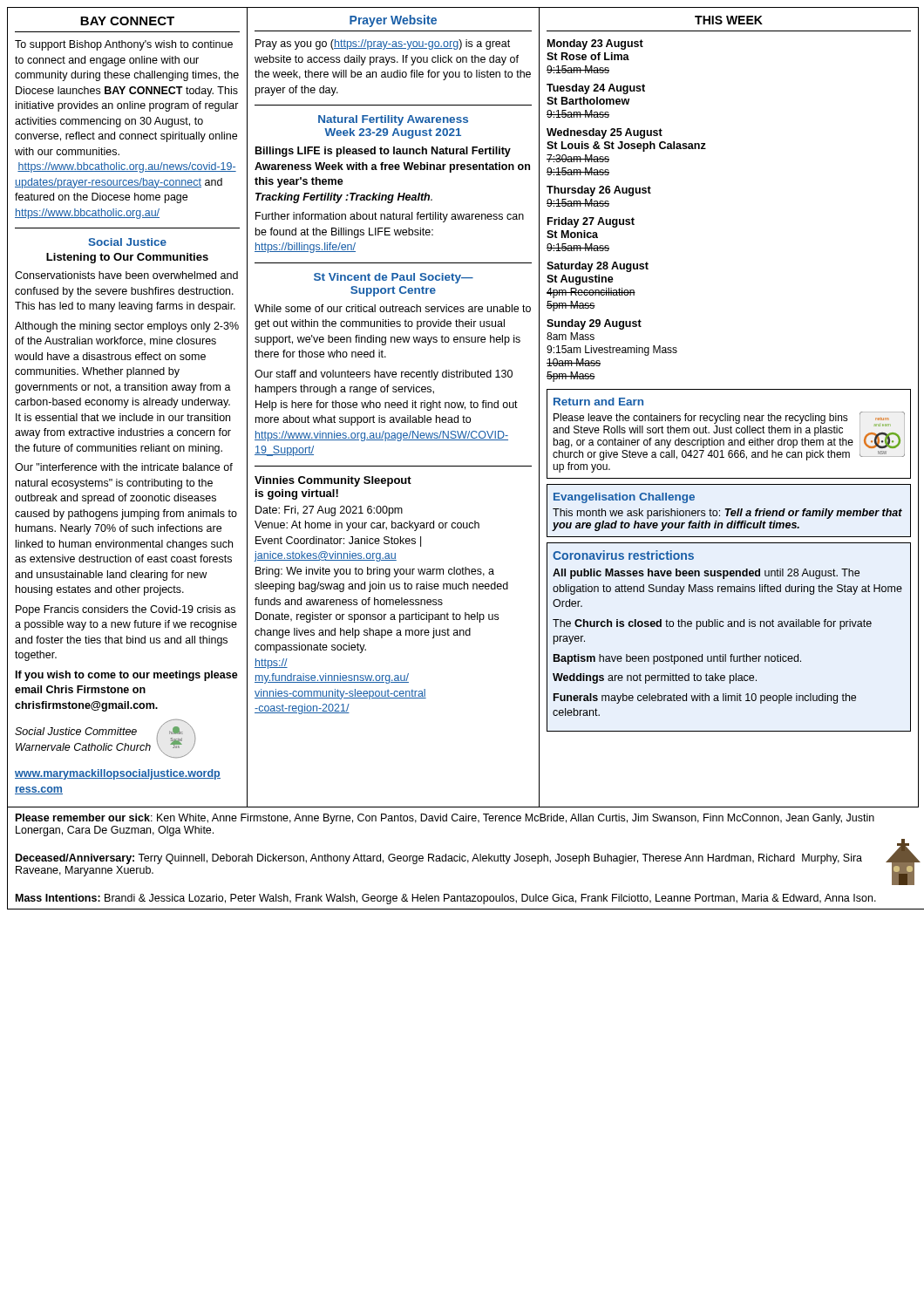Find the block starting "Return and Earn"

pos(729,434)
